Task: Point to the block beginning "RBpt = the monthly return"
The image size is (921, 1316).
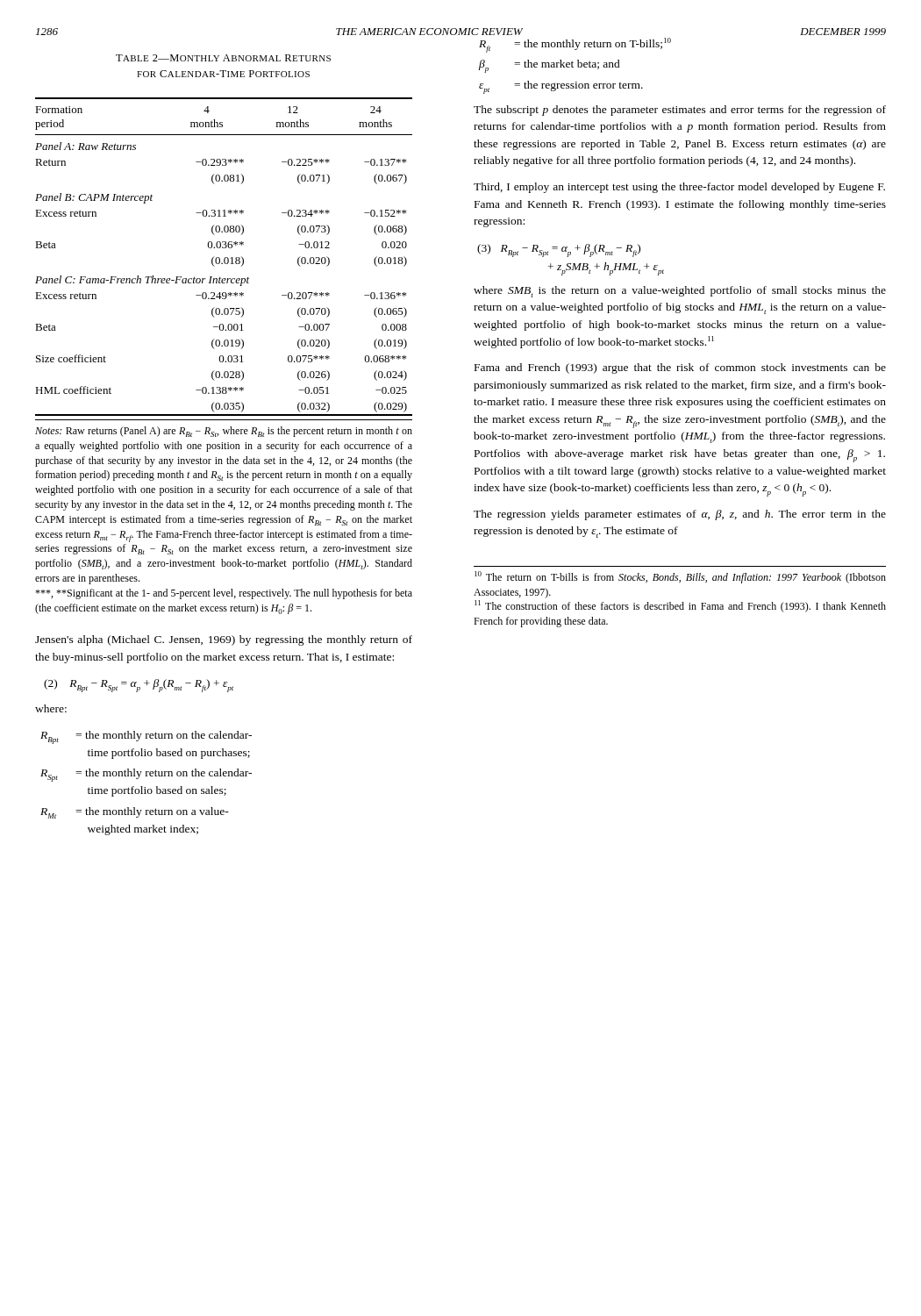Action: point(146,744)
